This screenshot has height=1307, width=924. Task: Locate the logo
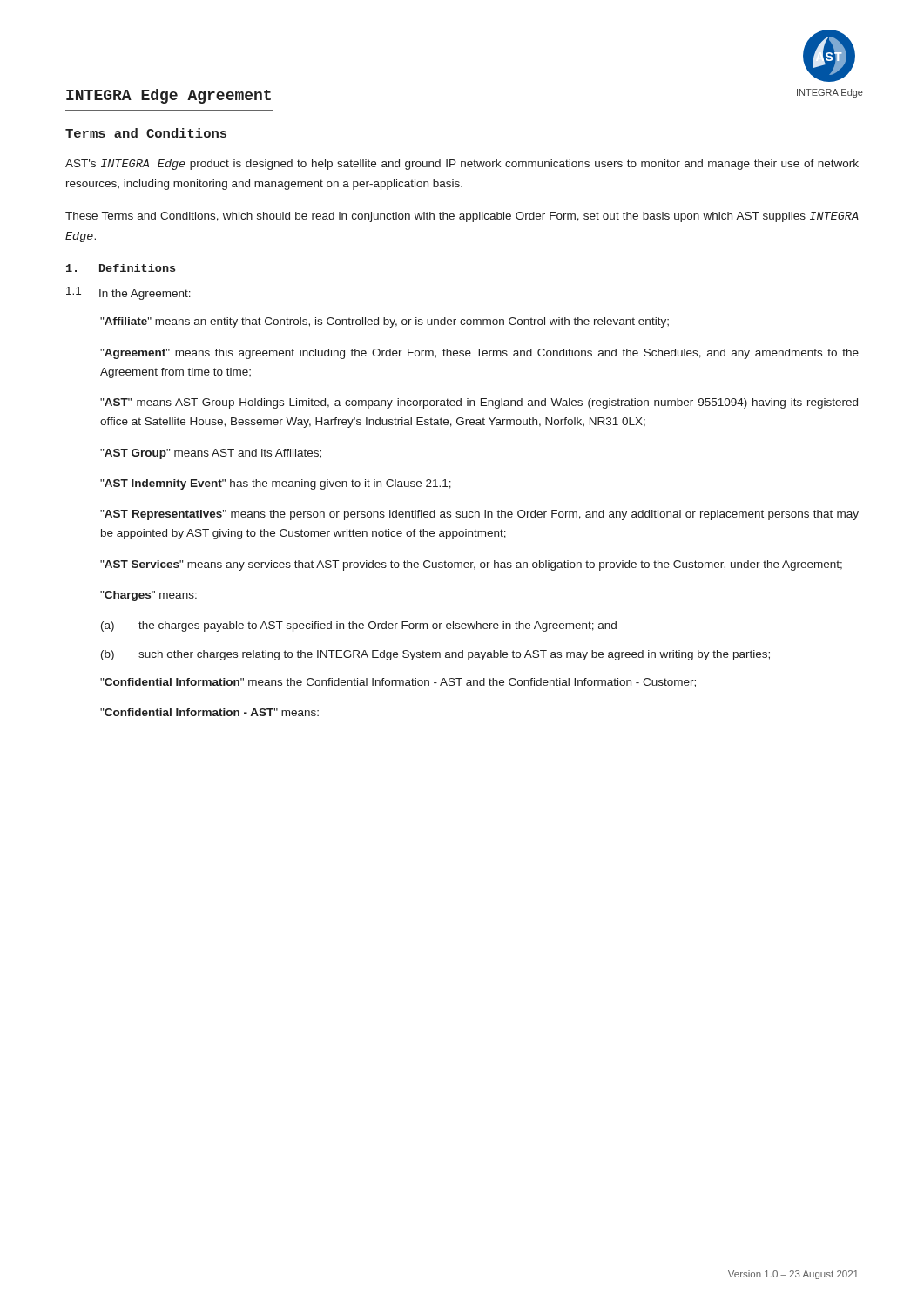(x=829, y=63)
